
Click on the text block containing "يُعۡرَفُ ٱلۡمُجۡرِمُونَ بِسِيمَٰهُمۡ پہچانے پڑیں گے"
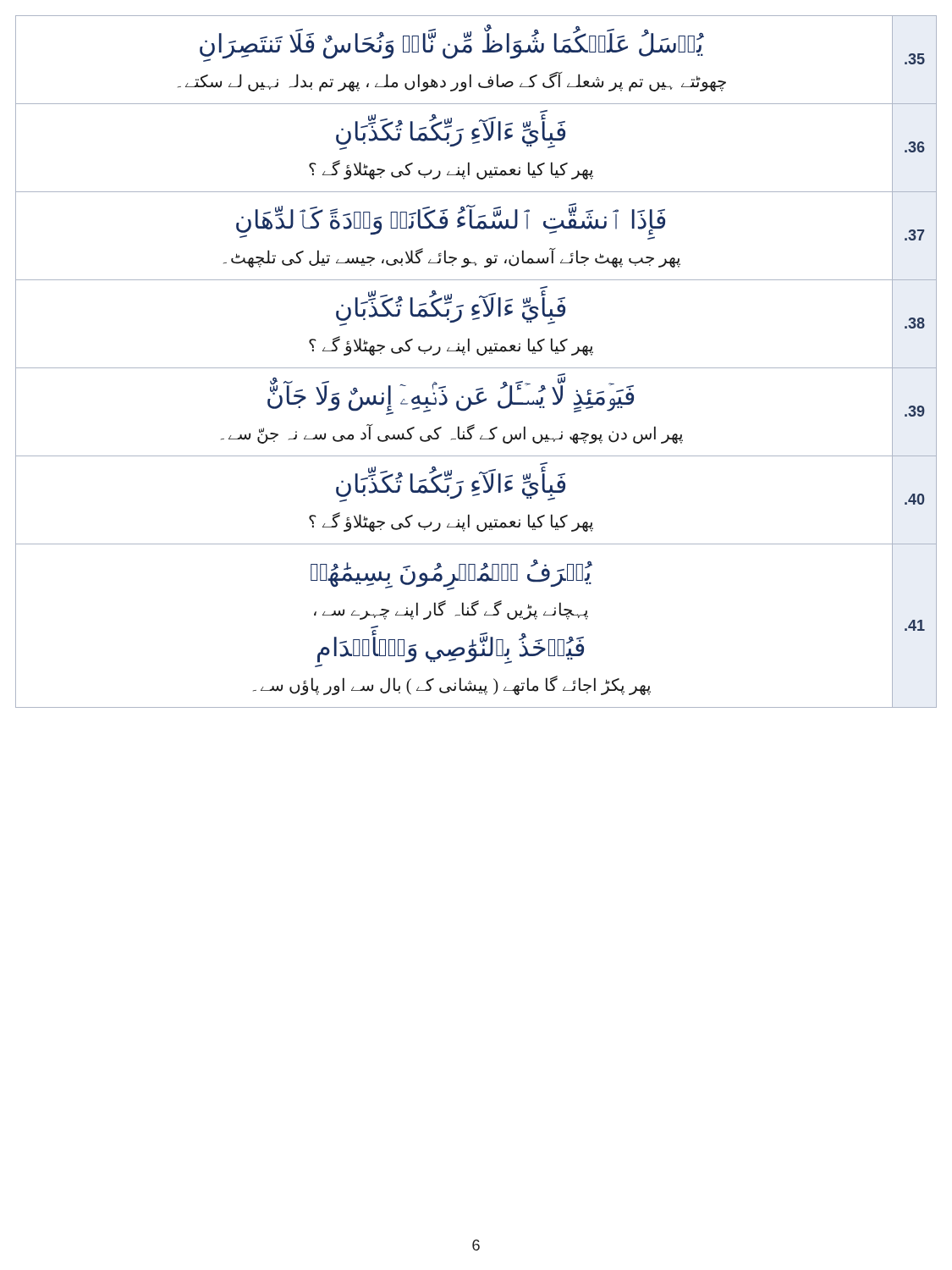476,626
